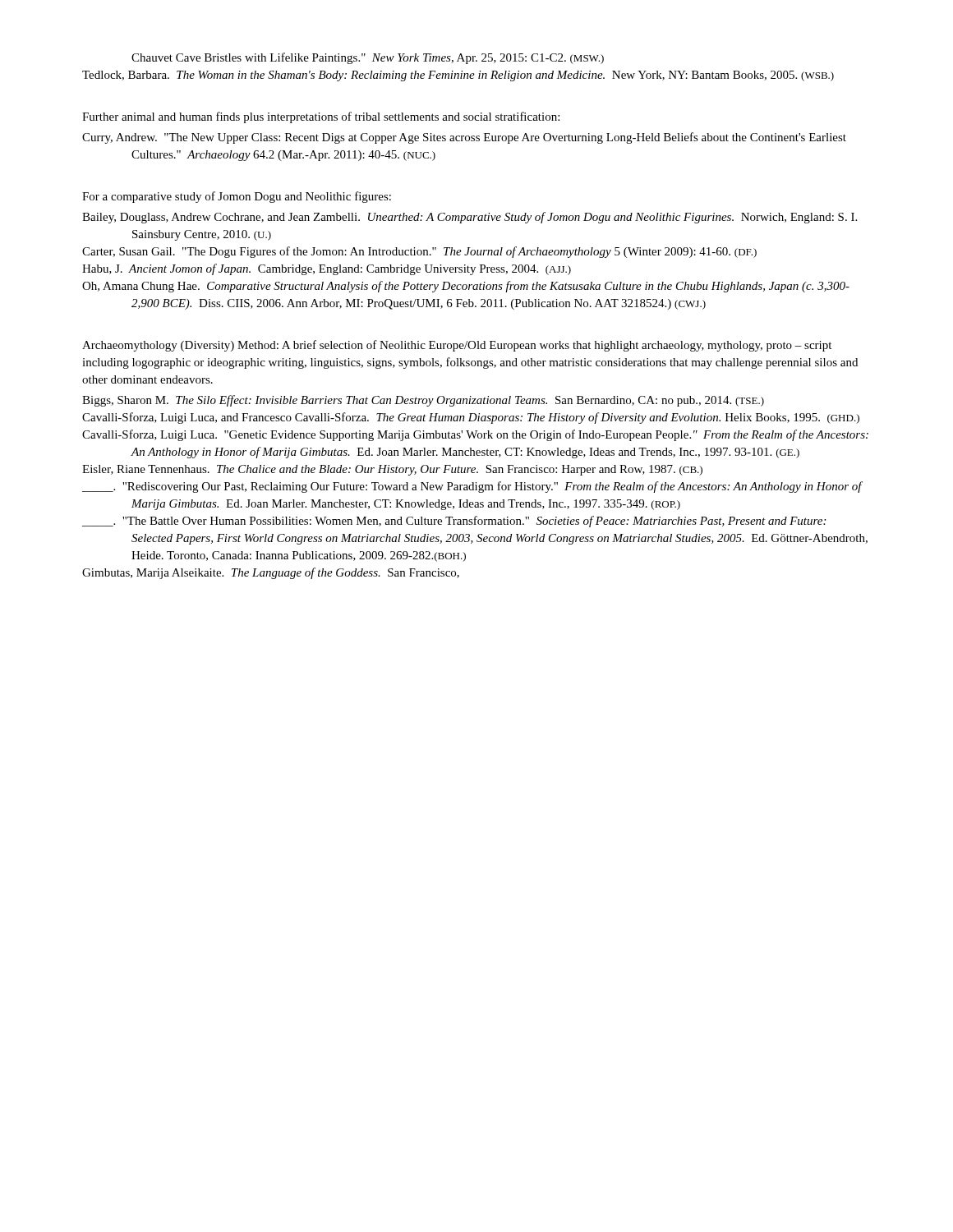The height and width of the screenshot is (1232, 953).
Task: Where is the passage that starts "Tedlock, Barbara. The Woman in the Shaman's Body:"?
Action: pyautogui.click(x=458, y=75)
